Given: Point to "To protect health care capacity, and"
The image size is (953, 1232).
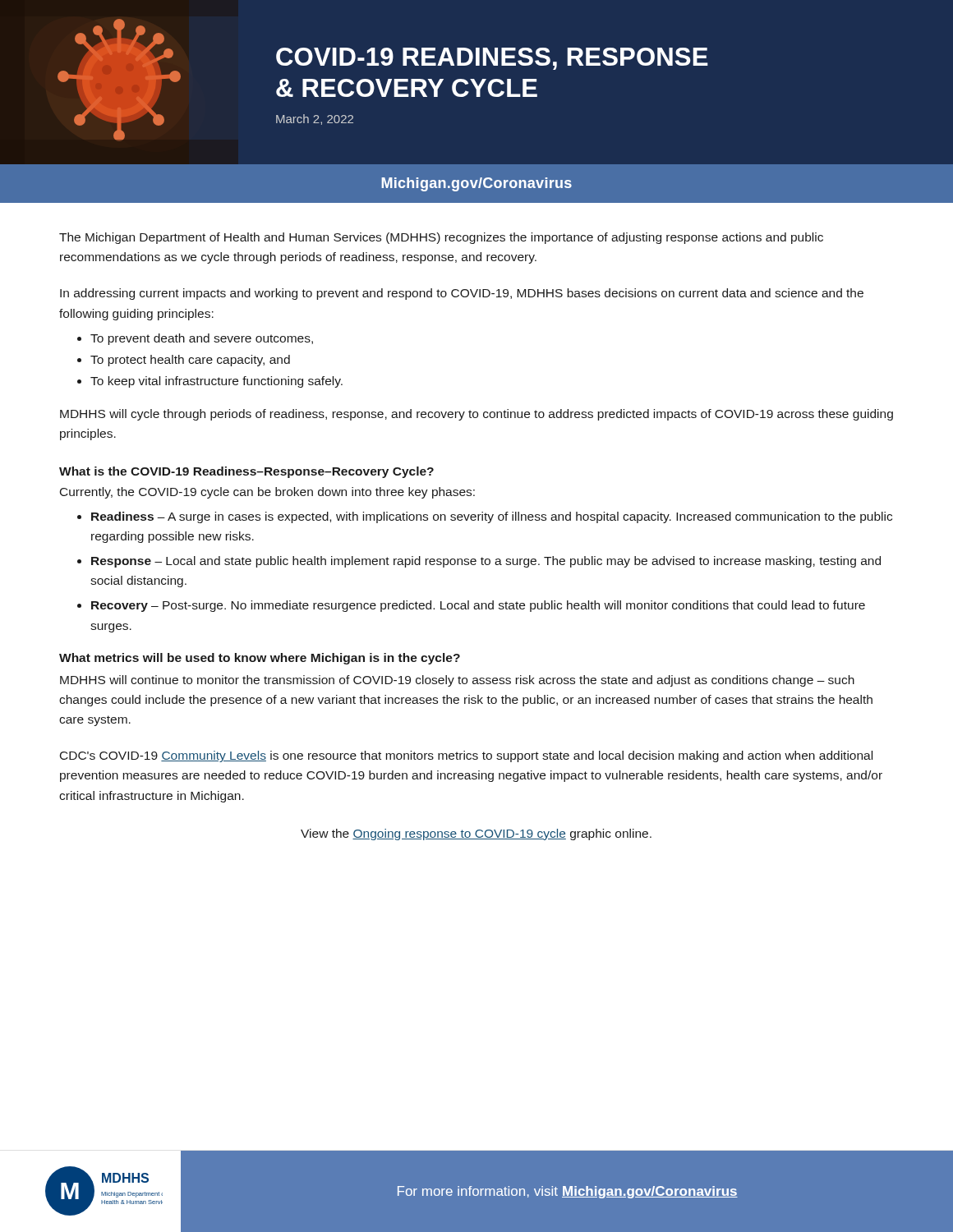Looking at the screenshot, I should tap(190, 359).
